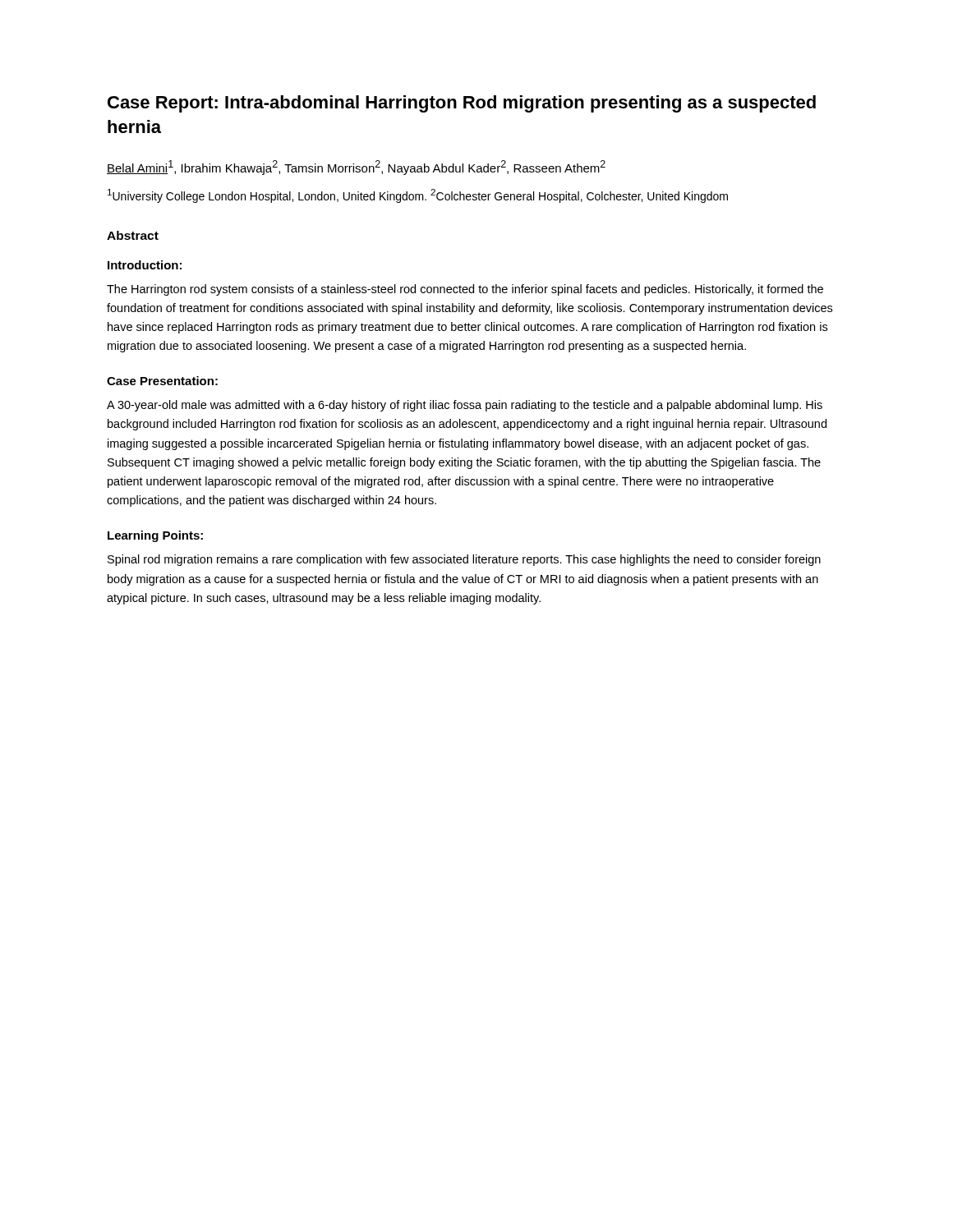This screenshot has height=1232, width=953.
Task: Find "Learning Points:" on this page
Action: (155, 535)
